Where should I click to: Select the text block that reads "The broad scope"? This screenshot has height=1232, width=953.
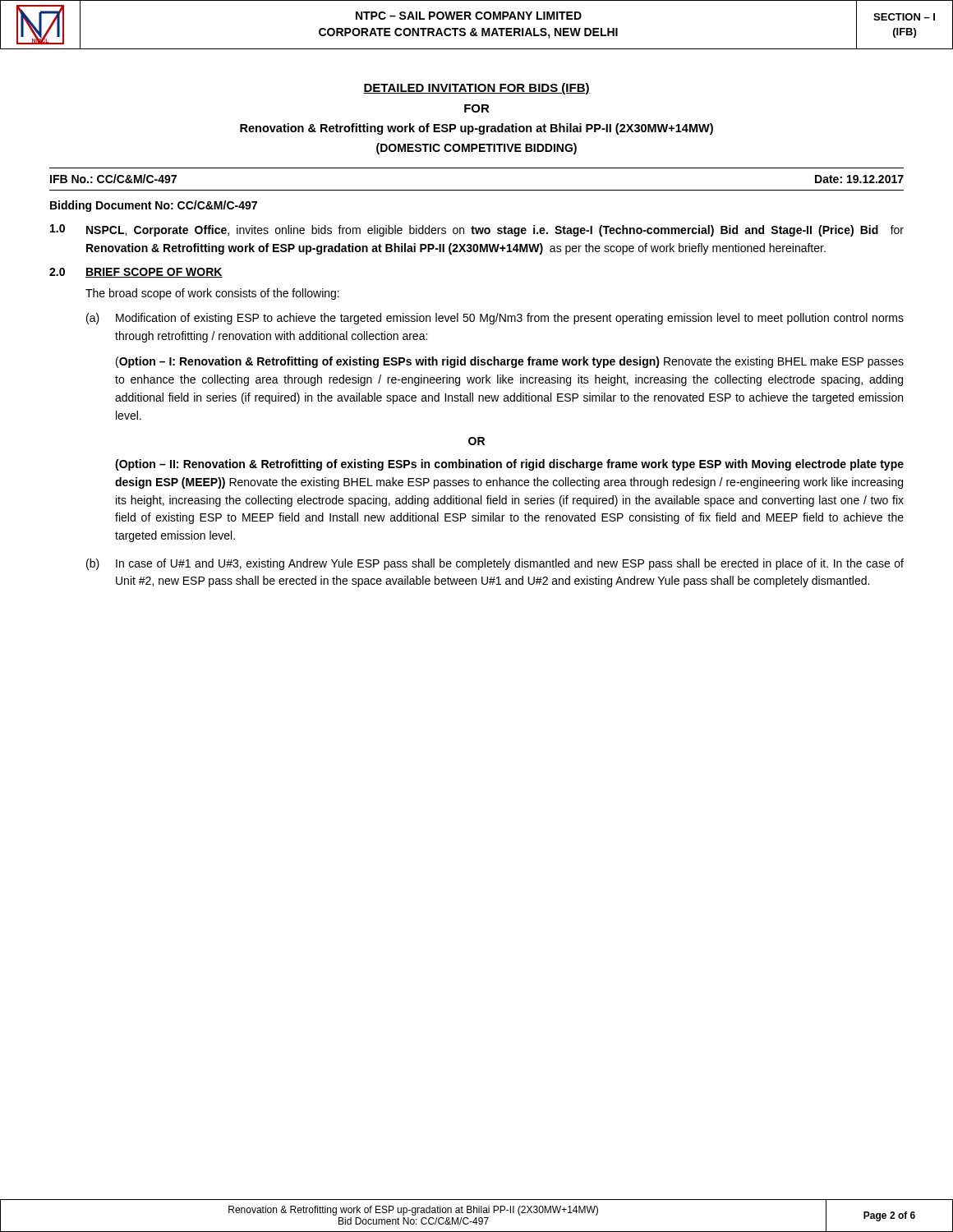[213, 294]
